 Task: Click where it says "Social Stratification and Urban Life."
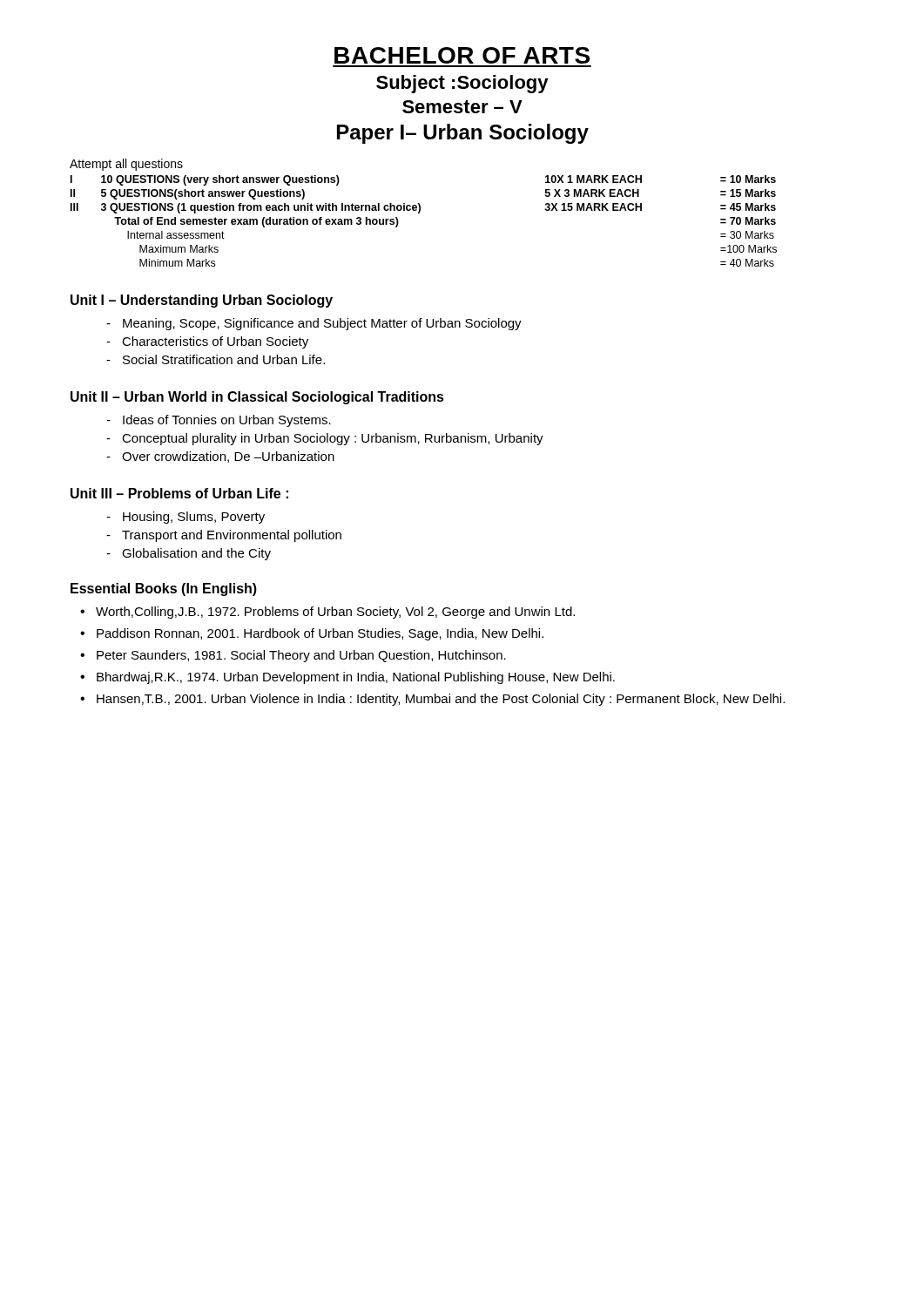pos(224,359)
